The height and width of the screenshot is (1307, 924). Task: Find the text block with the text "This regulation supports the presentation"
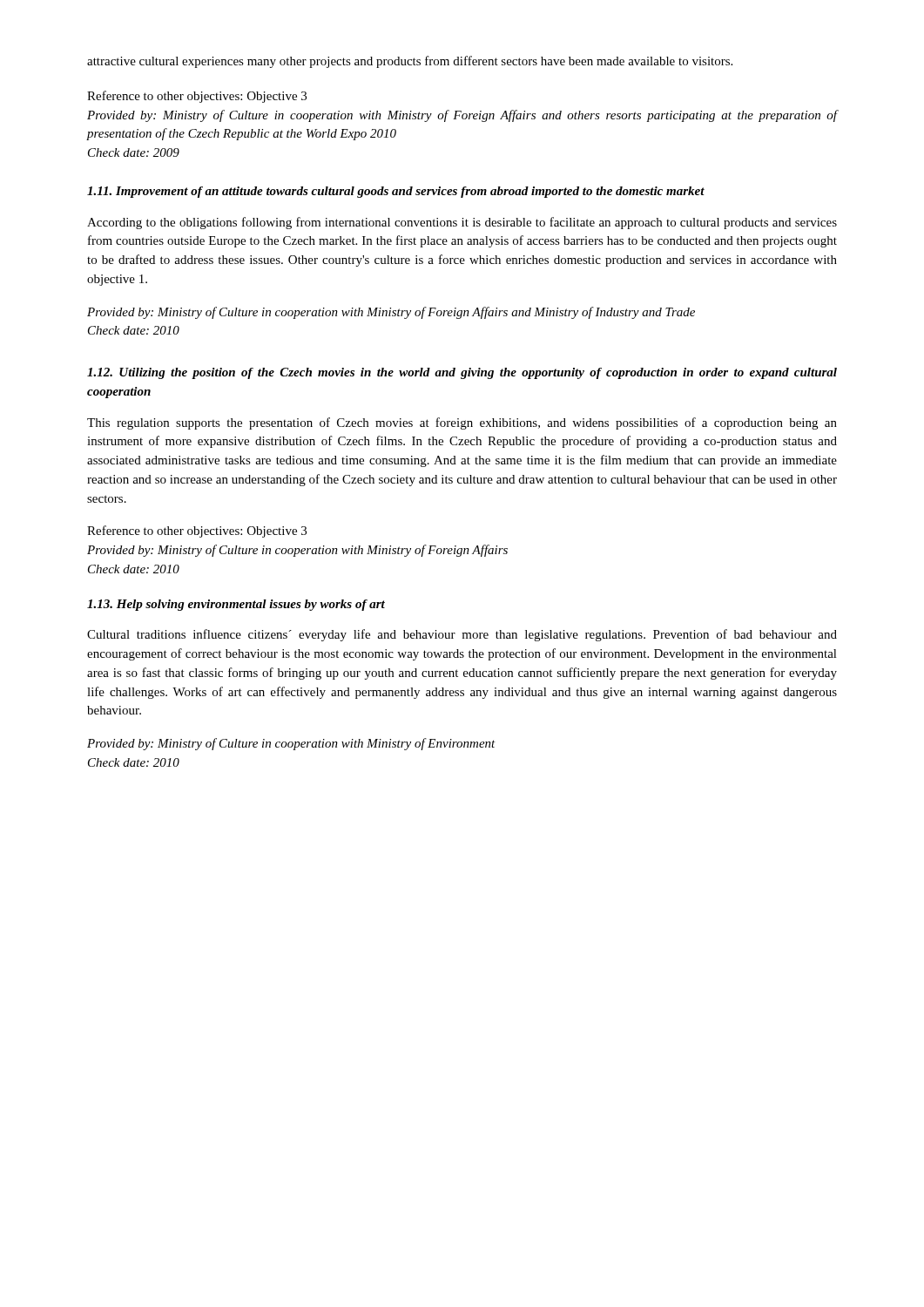pyautogui.click(x=462, y=461)
